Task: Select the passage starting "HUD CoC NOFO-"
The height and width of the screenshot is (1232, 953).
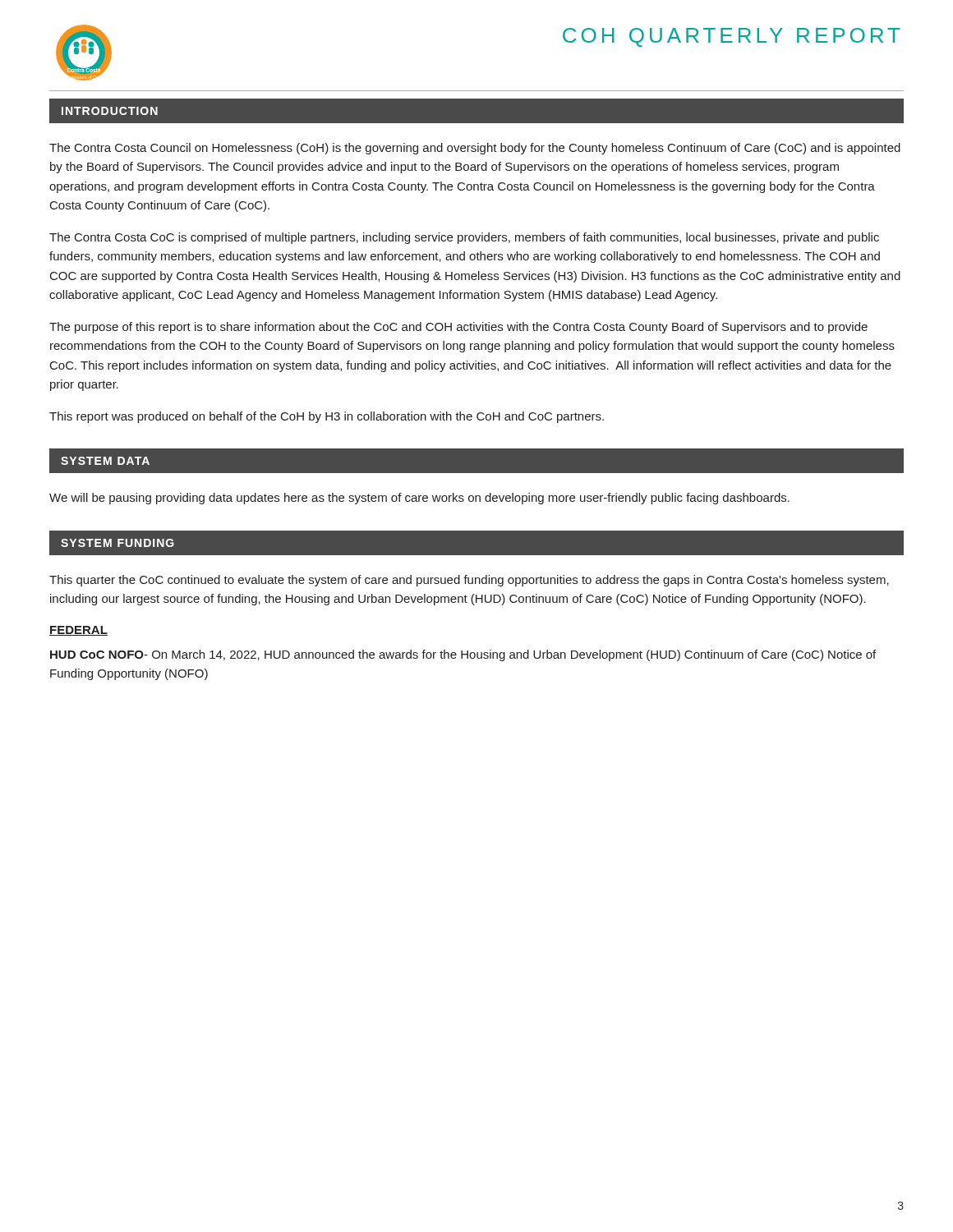Action: [463, 664]
